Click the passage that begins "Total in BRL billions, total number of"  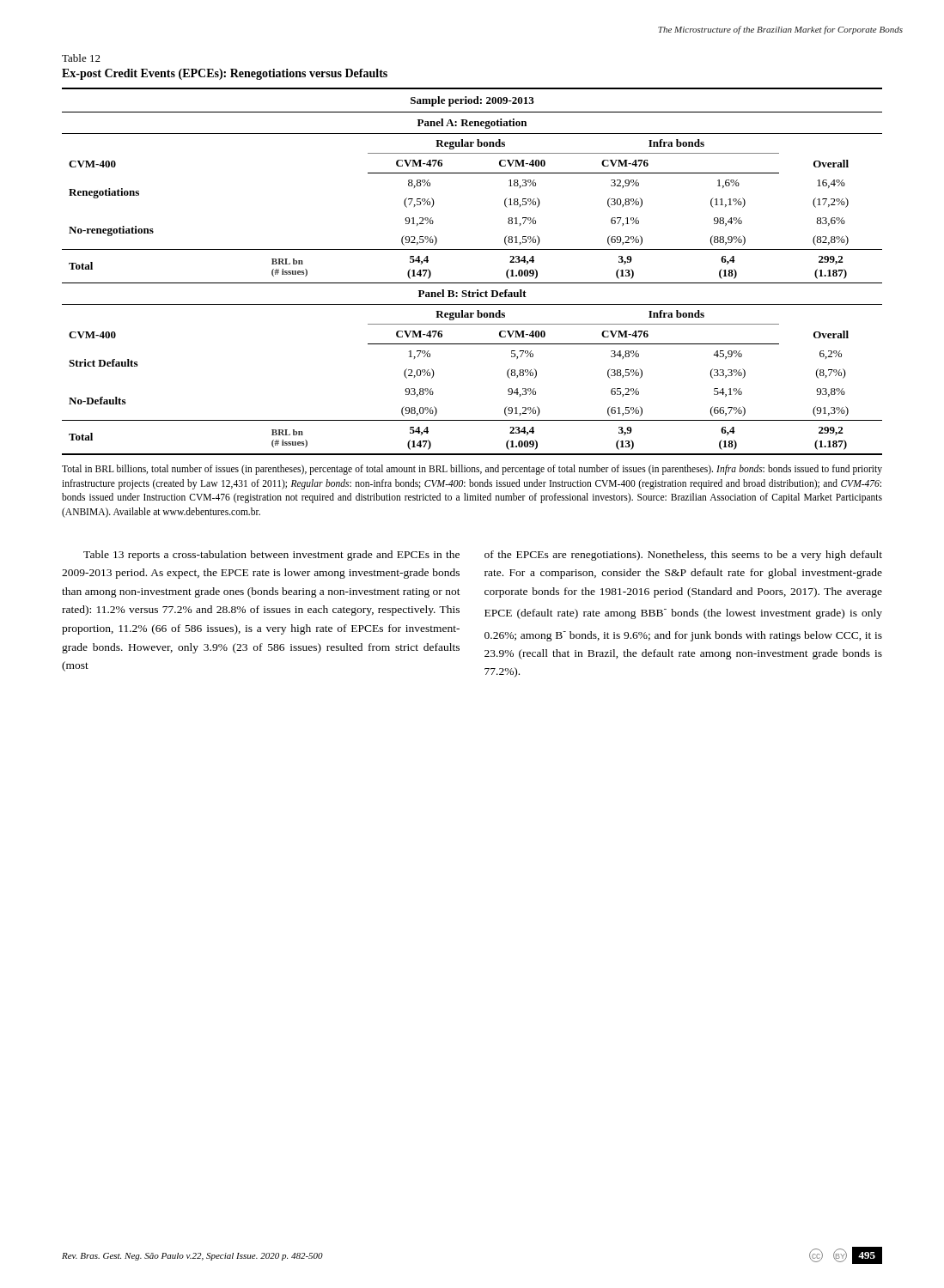(472, 490)
